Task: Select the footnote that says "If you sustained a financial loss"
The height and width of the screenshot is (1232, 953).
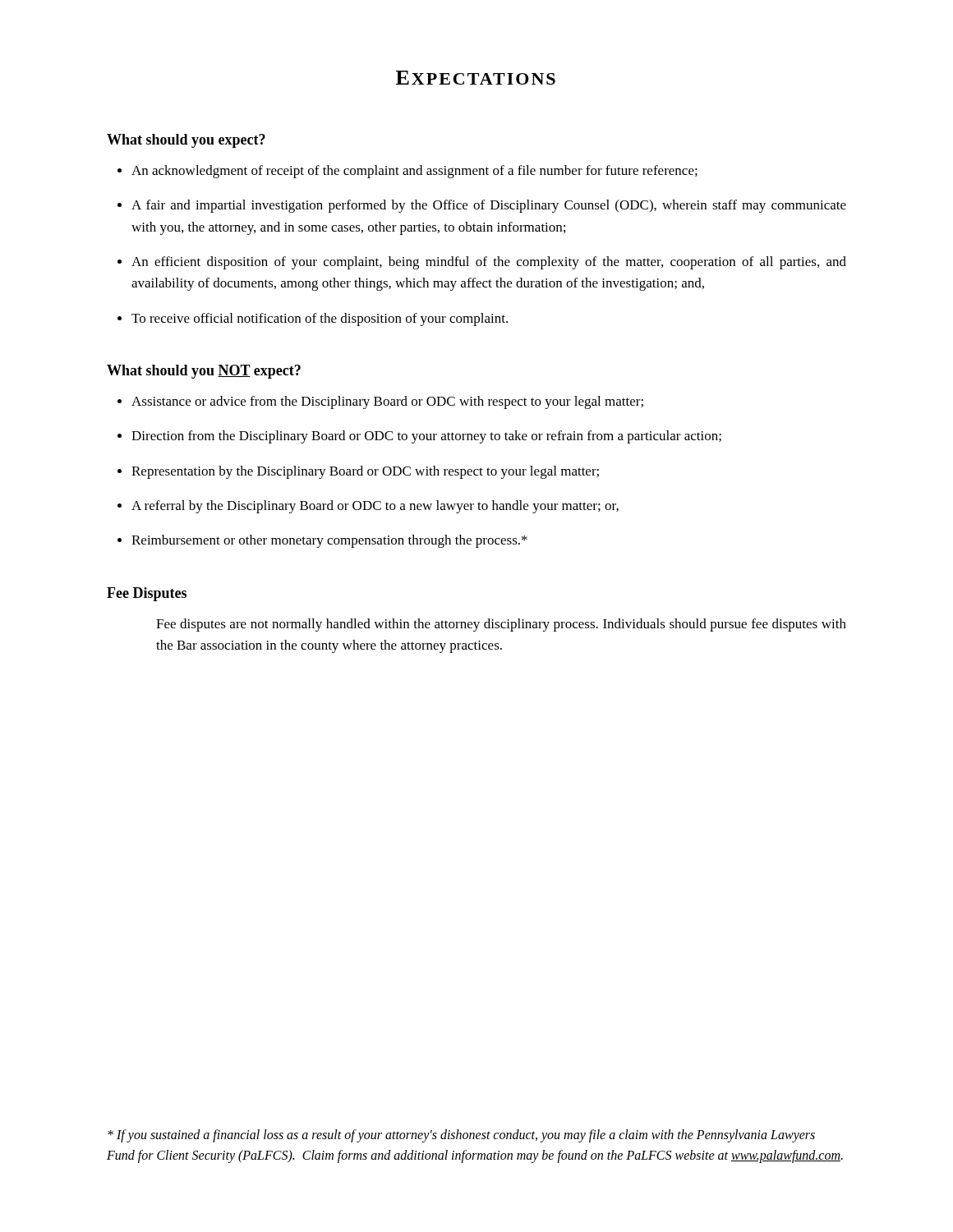Action: tap(475, 1145)
